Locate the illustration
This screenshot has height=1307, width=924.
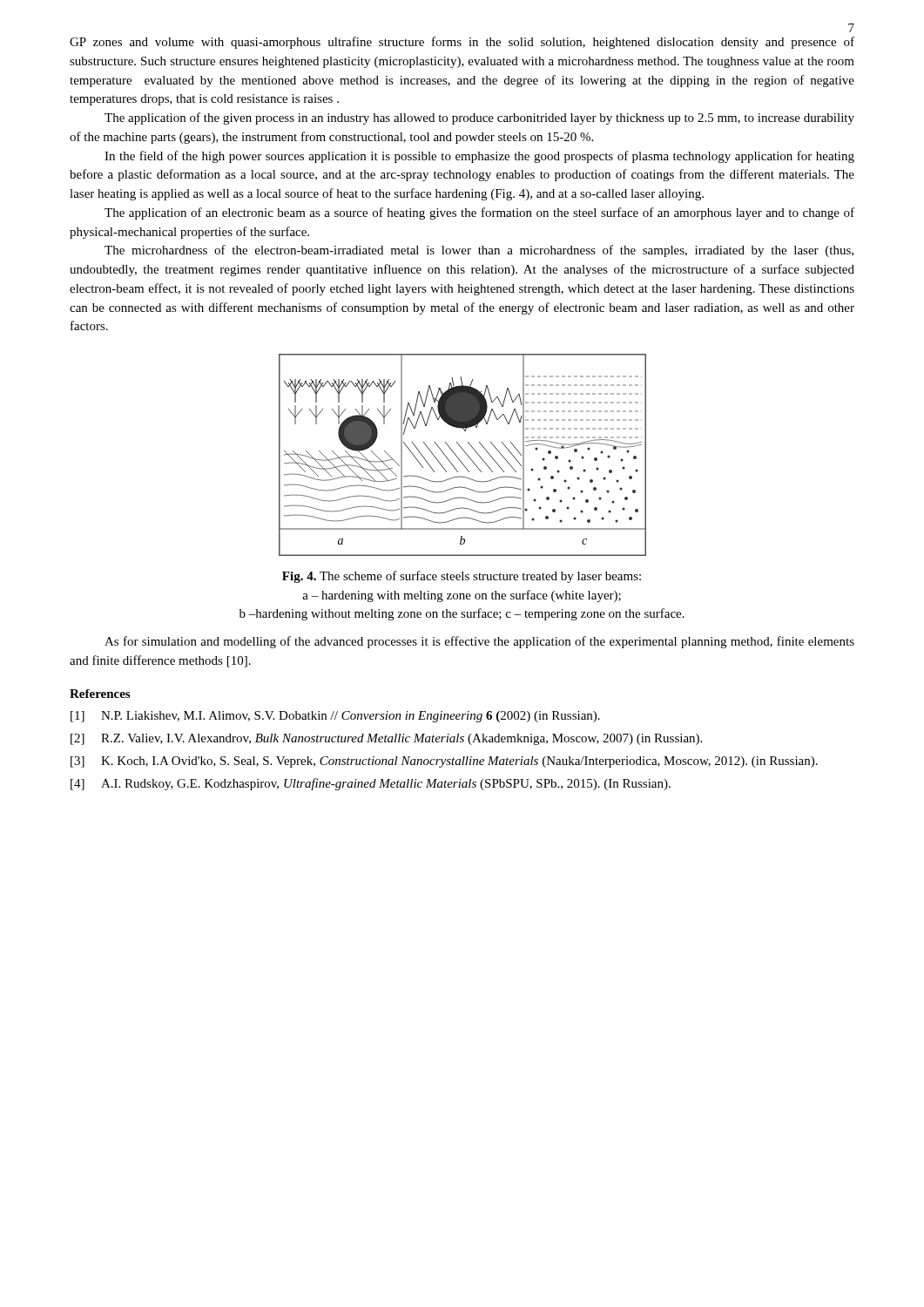tap(462, 458)
